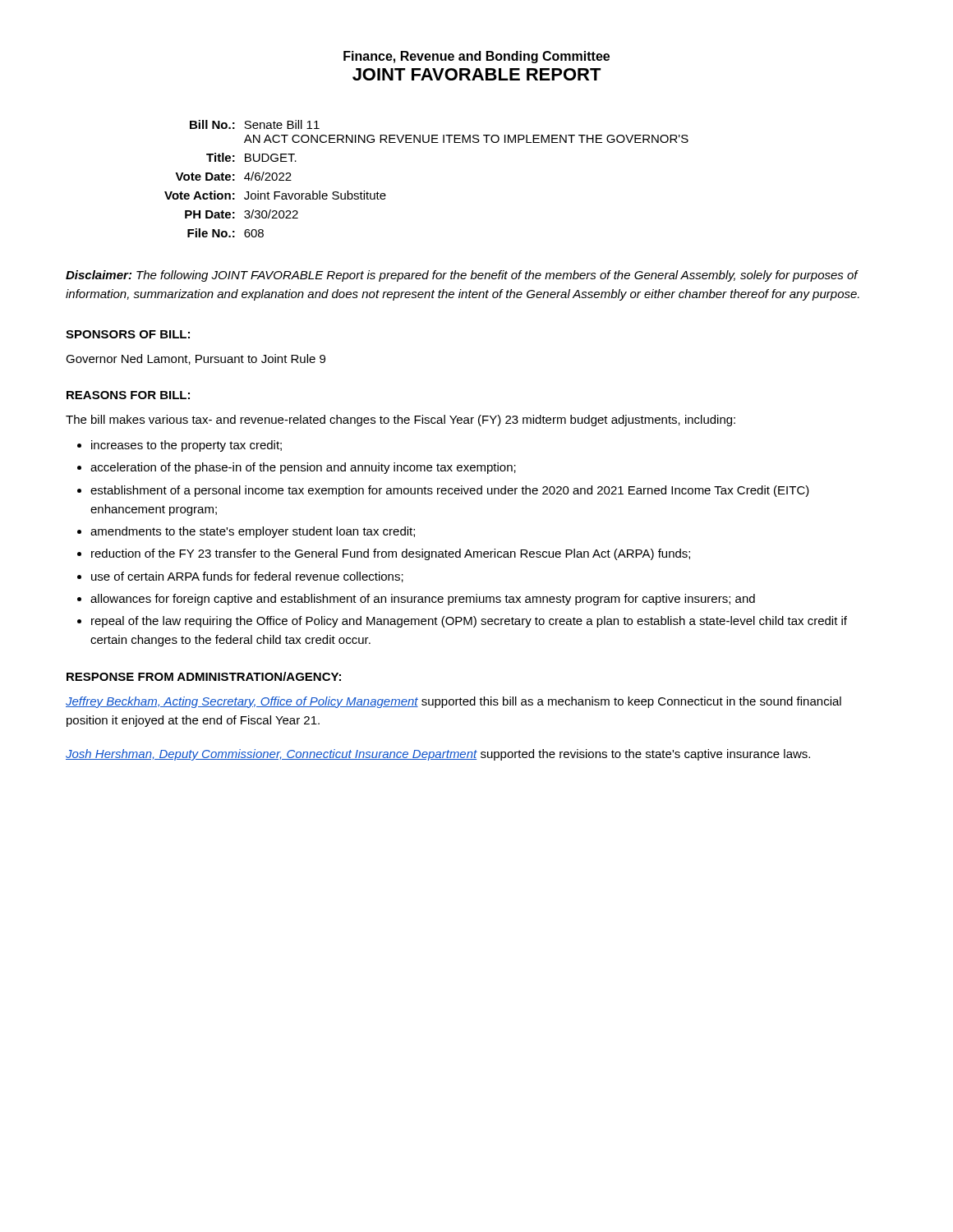Find the element starting "The bill makes various tax- and revenue-related changes"
The height and width of the screenshot is (1232, 953).
coord(401,419)
